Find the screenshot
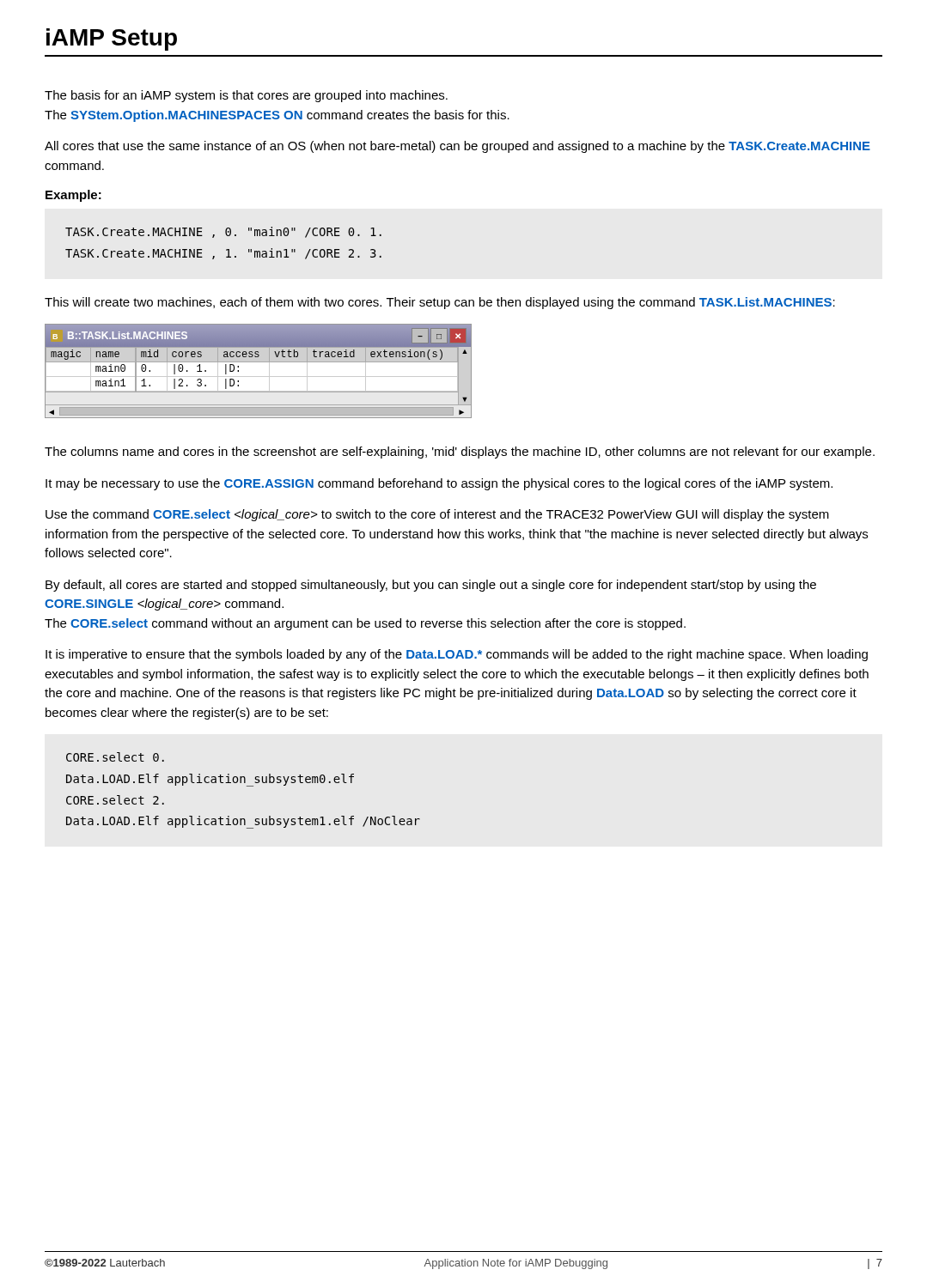Image resolution: width=927 pixels, height=1288 pixels. point(464,377)
